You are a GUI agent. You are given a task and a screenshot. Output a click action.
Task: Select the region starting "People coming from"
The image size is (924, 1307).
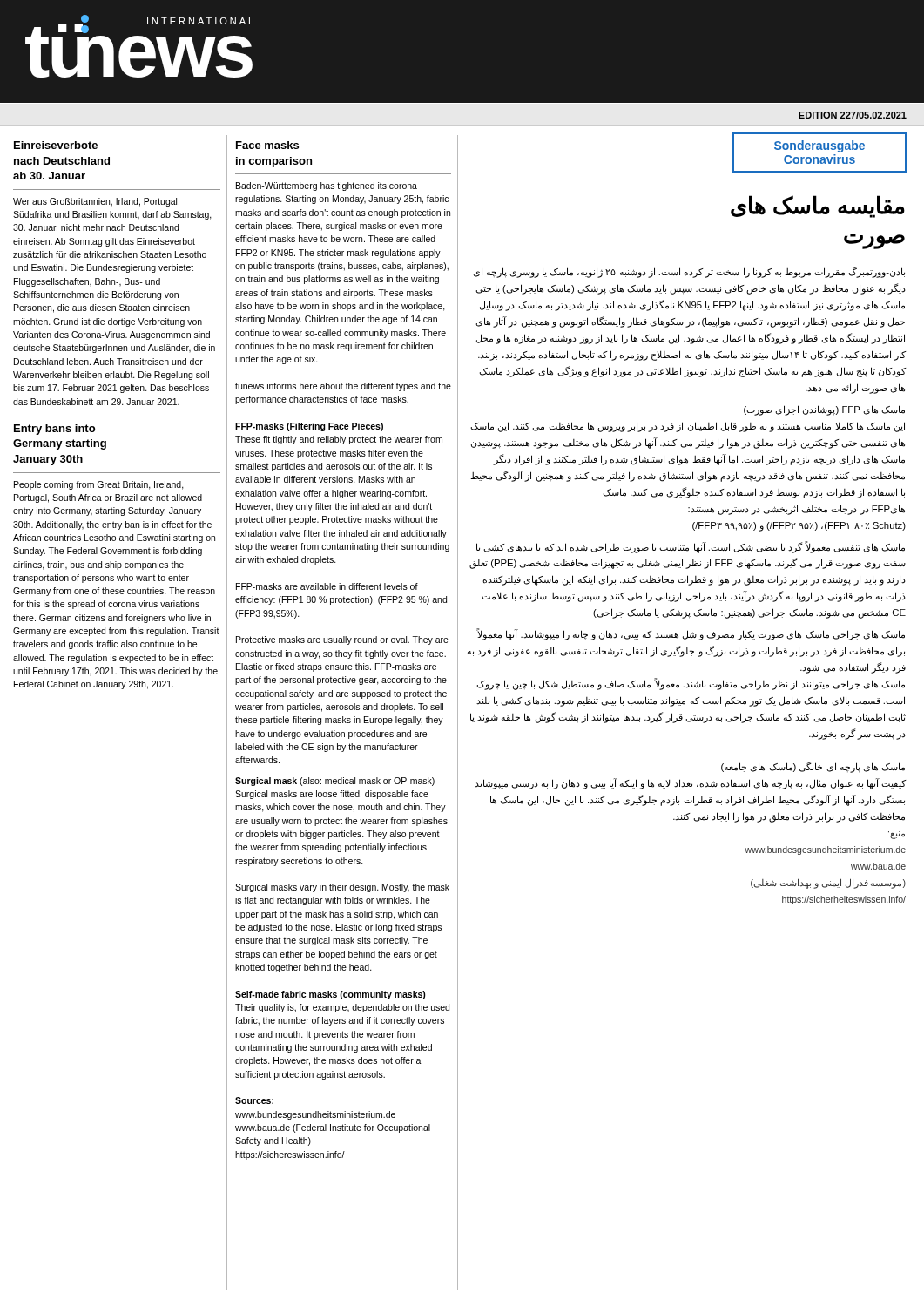[116, 584]
